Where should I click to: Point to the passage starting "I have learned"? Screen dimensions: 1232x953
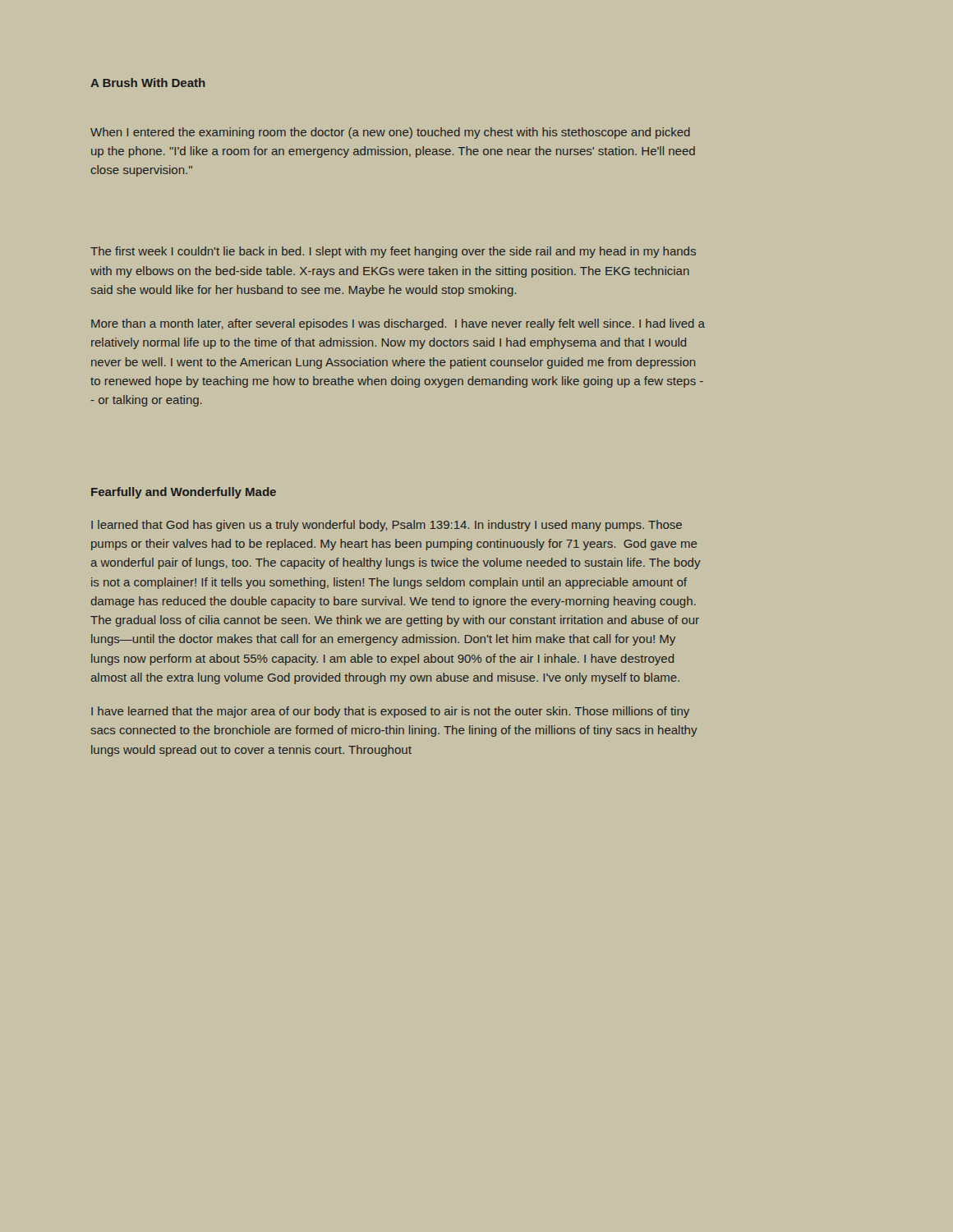[394, 730]
